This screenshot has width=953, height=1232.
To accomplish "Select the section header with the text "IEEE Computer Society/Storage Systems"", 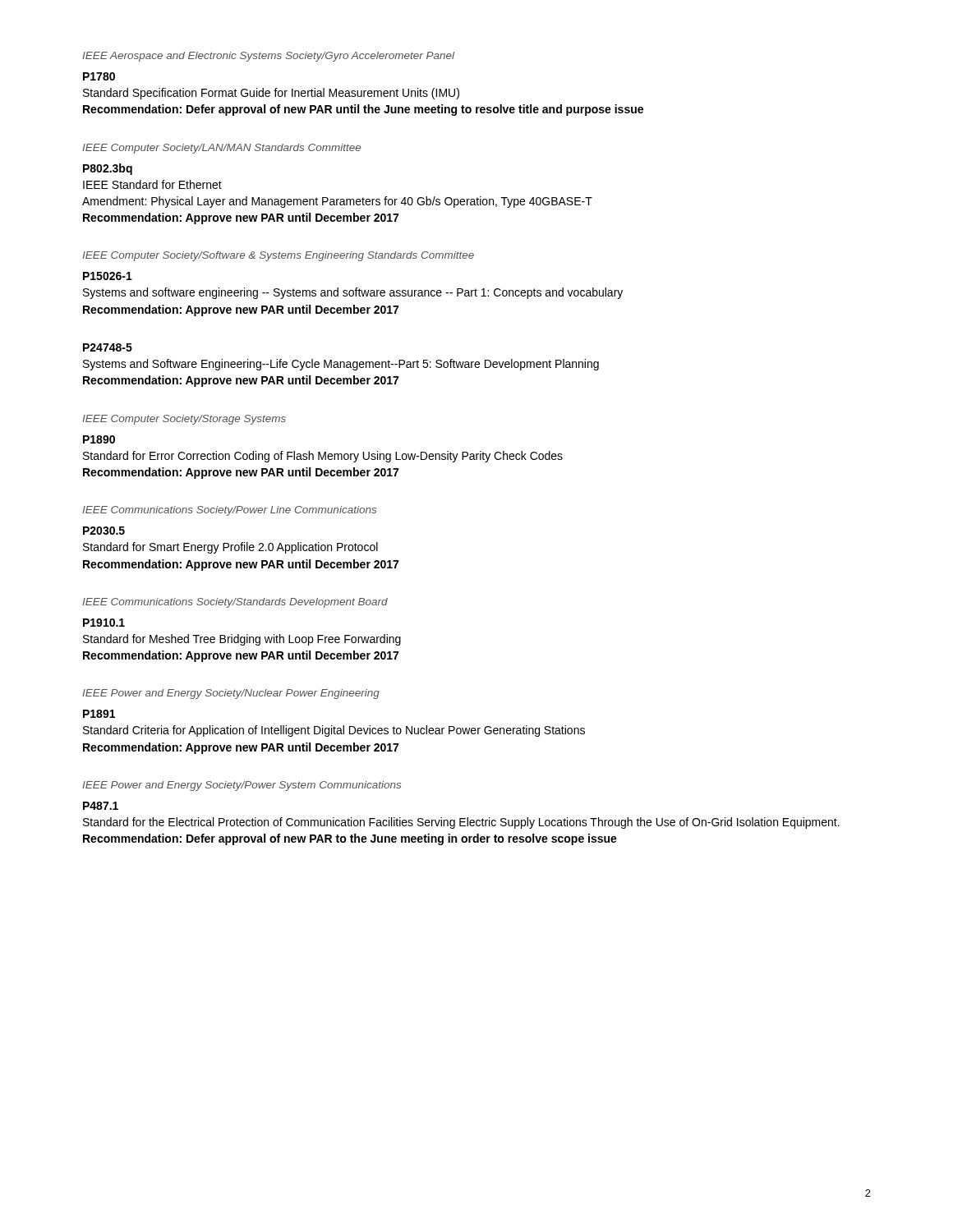I will click(184, 418).
